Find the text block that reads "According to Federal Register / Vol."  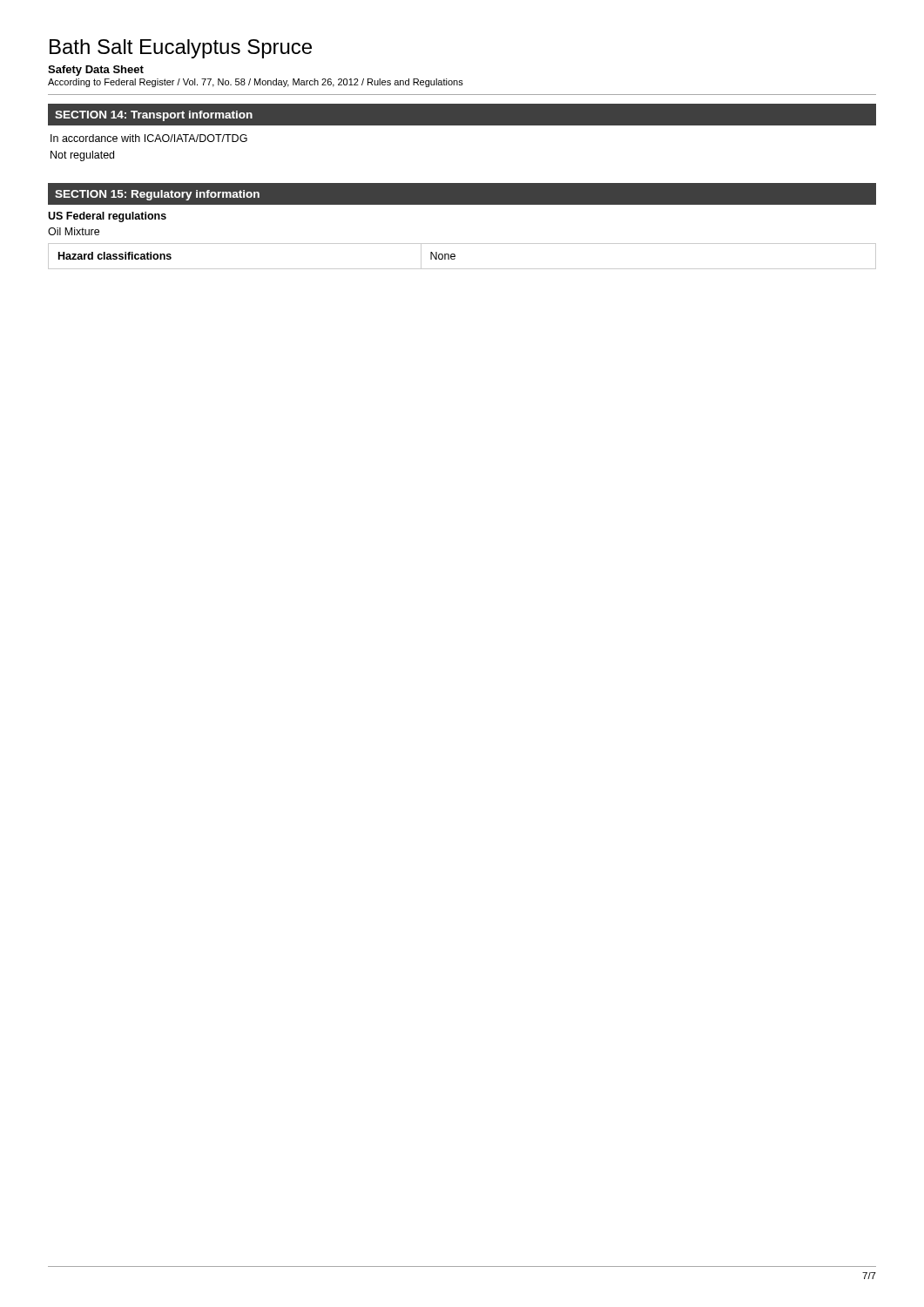(462, 82)
